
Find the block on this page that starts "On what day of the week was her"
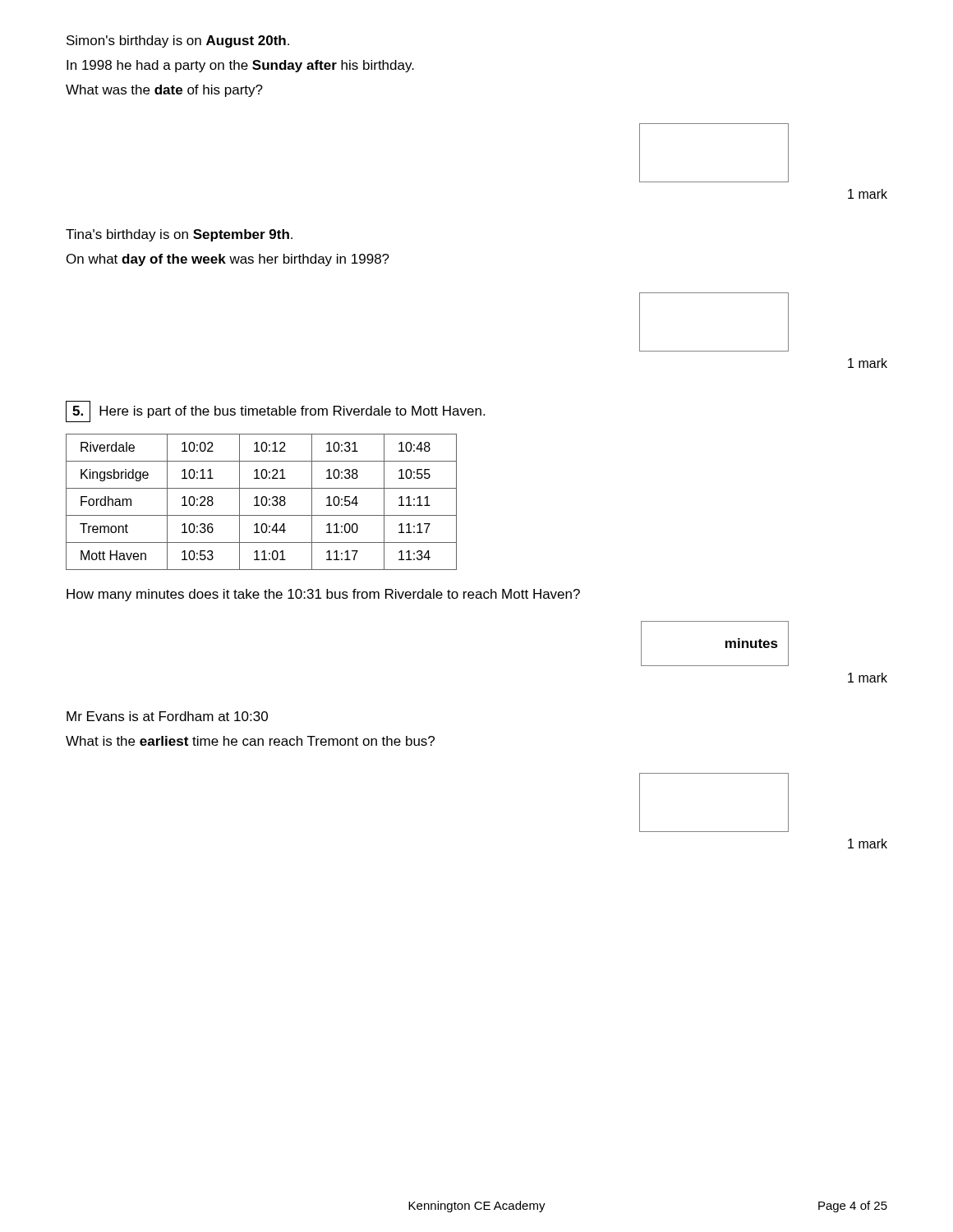point(228,259)
